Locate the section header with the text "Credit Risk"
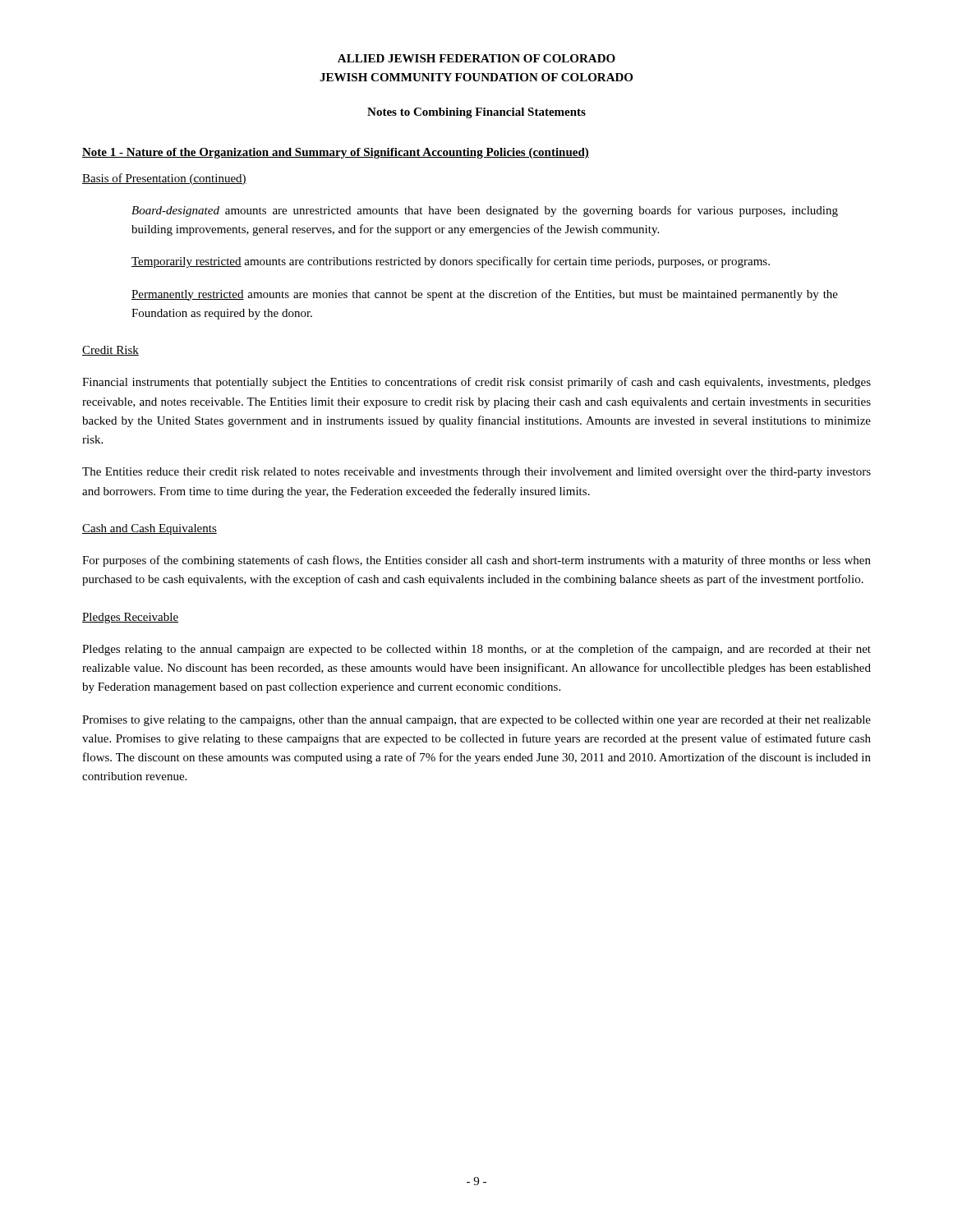The height and width of the screenshot is (1232, 953). [110, 350]
